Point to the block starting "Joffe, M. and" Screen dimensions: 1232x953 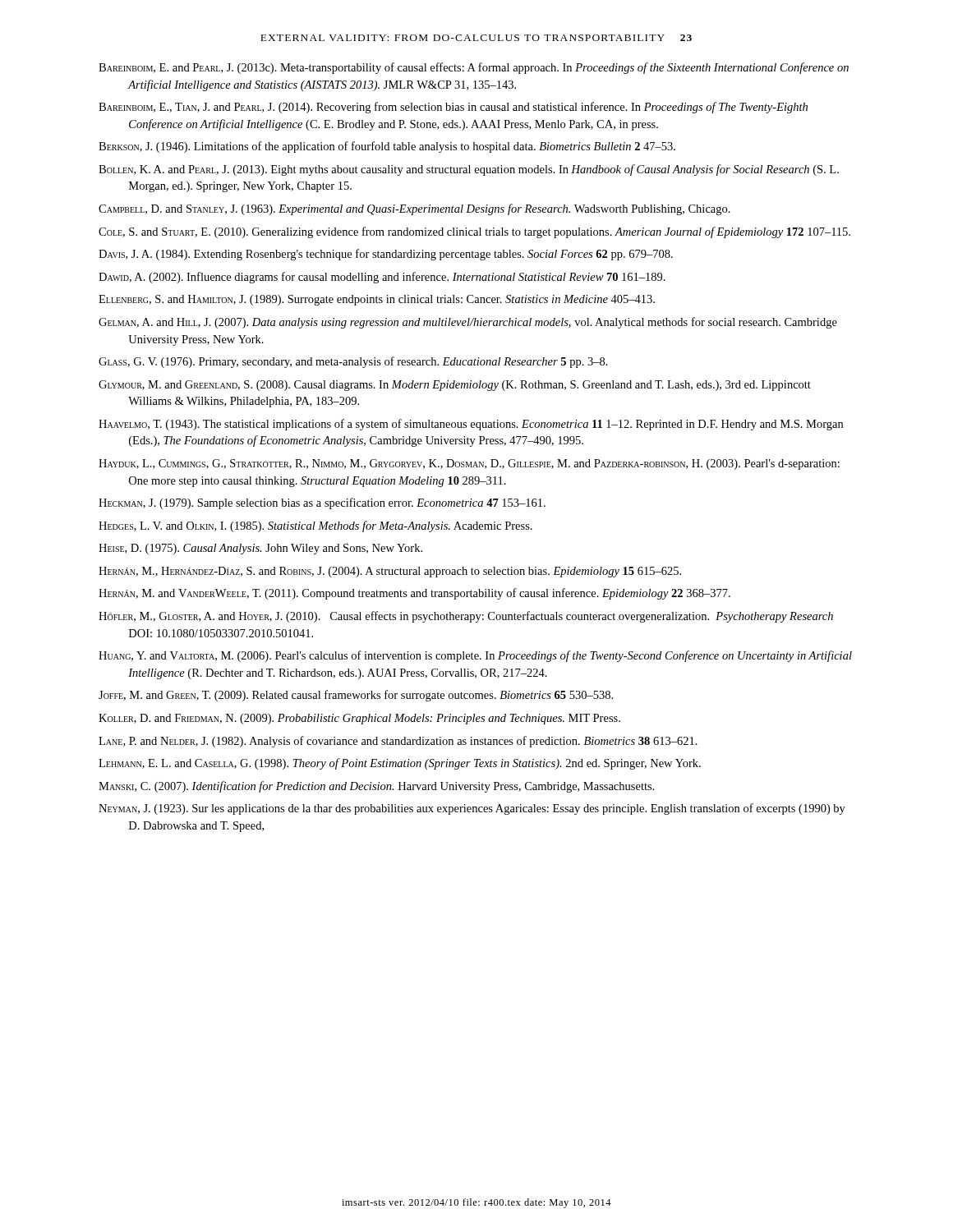pyautogui.click(x=356, y=695)
